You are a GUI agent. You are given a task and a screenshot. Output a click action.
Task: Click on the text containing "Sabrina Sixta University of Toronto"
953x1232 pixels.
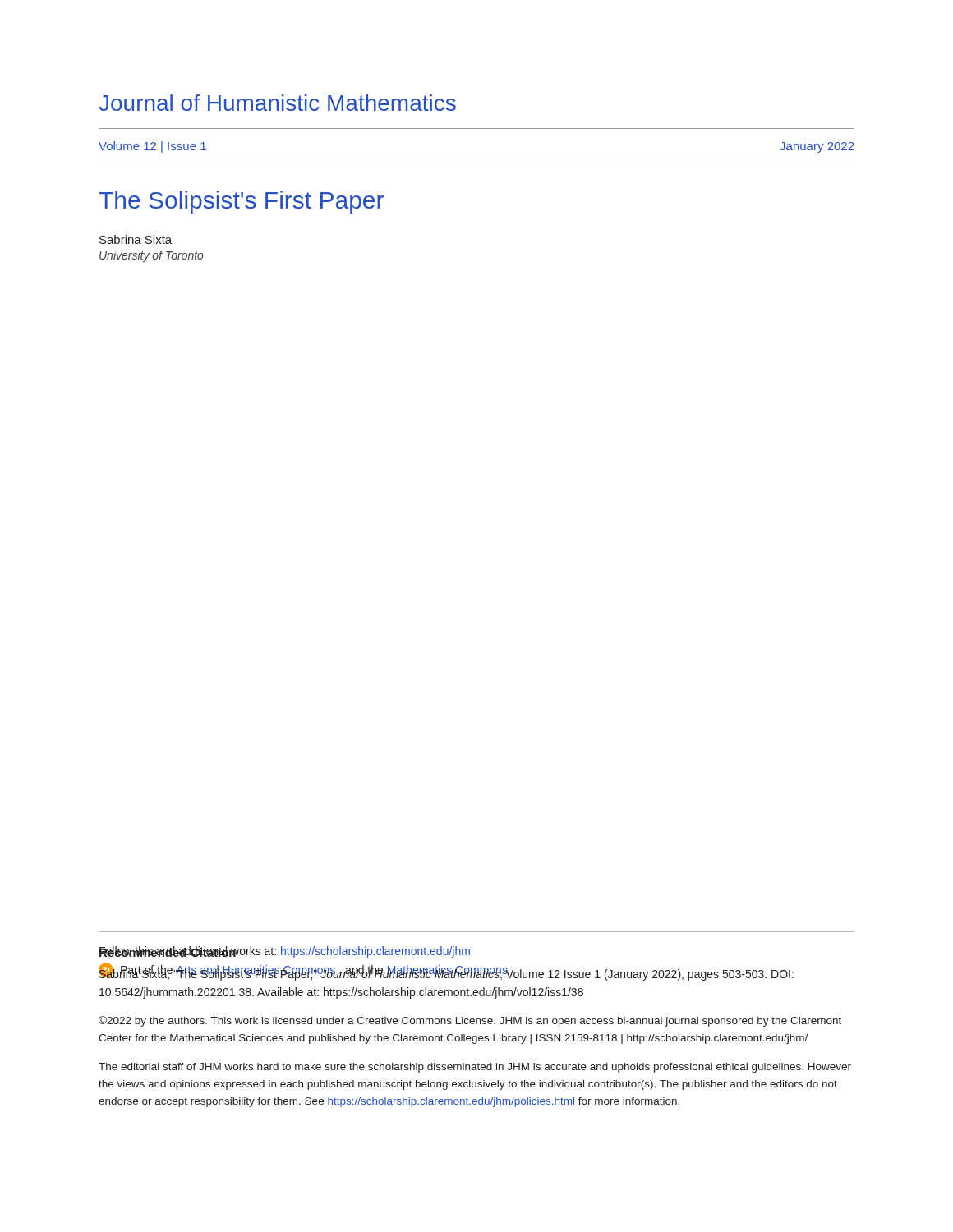tap(136, 239)
